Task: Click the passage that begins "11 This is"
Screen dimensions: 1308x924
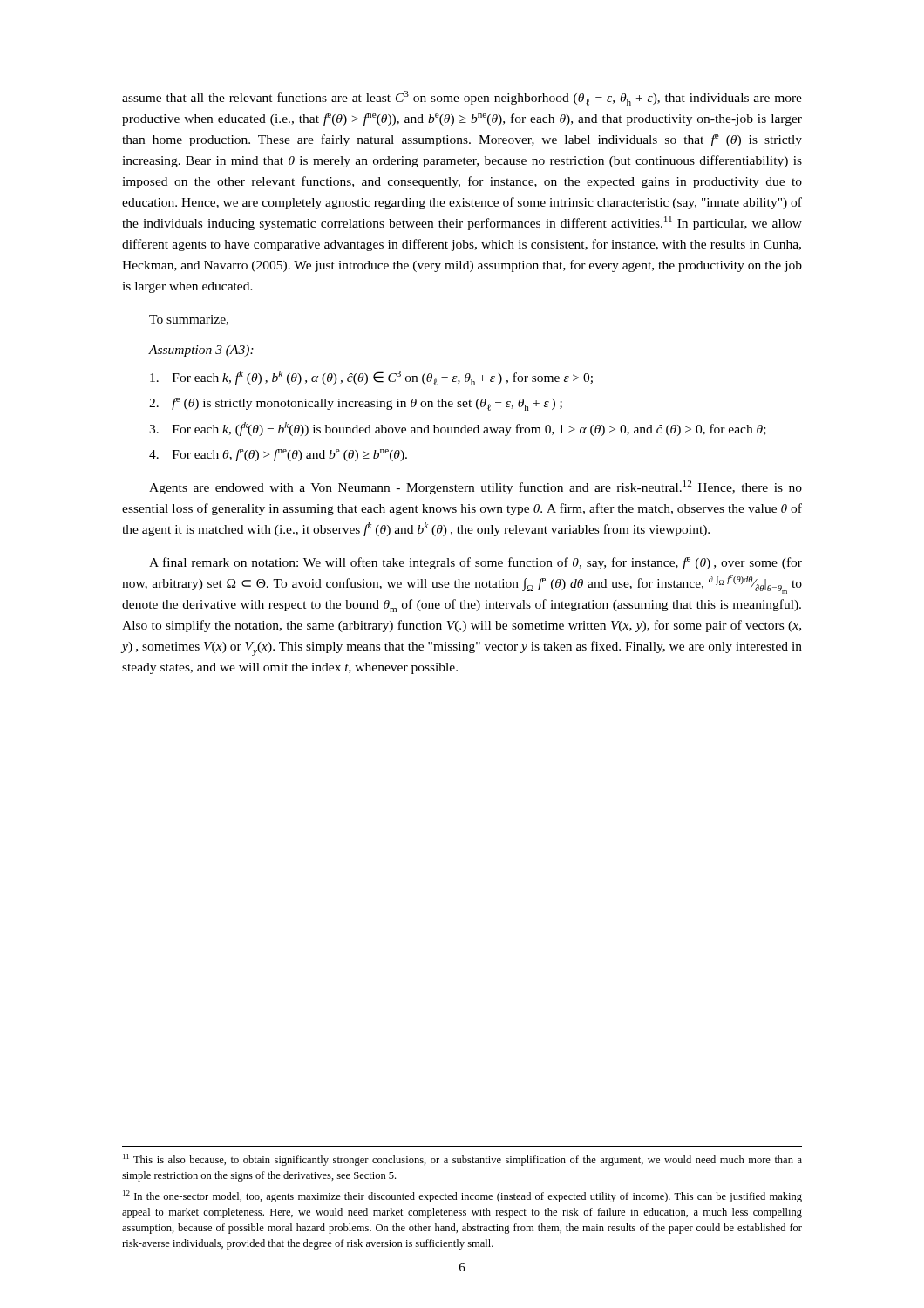Action: (x=462, y=1167)
